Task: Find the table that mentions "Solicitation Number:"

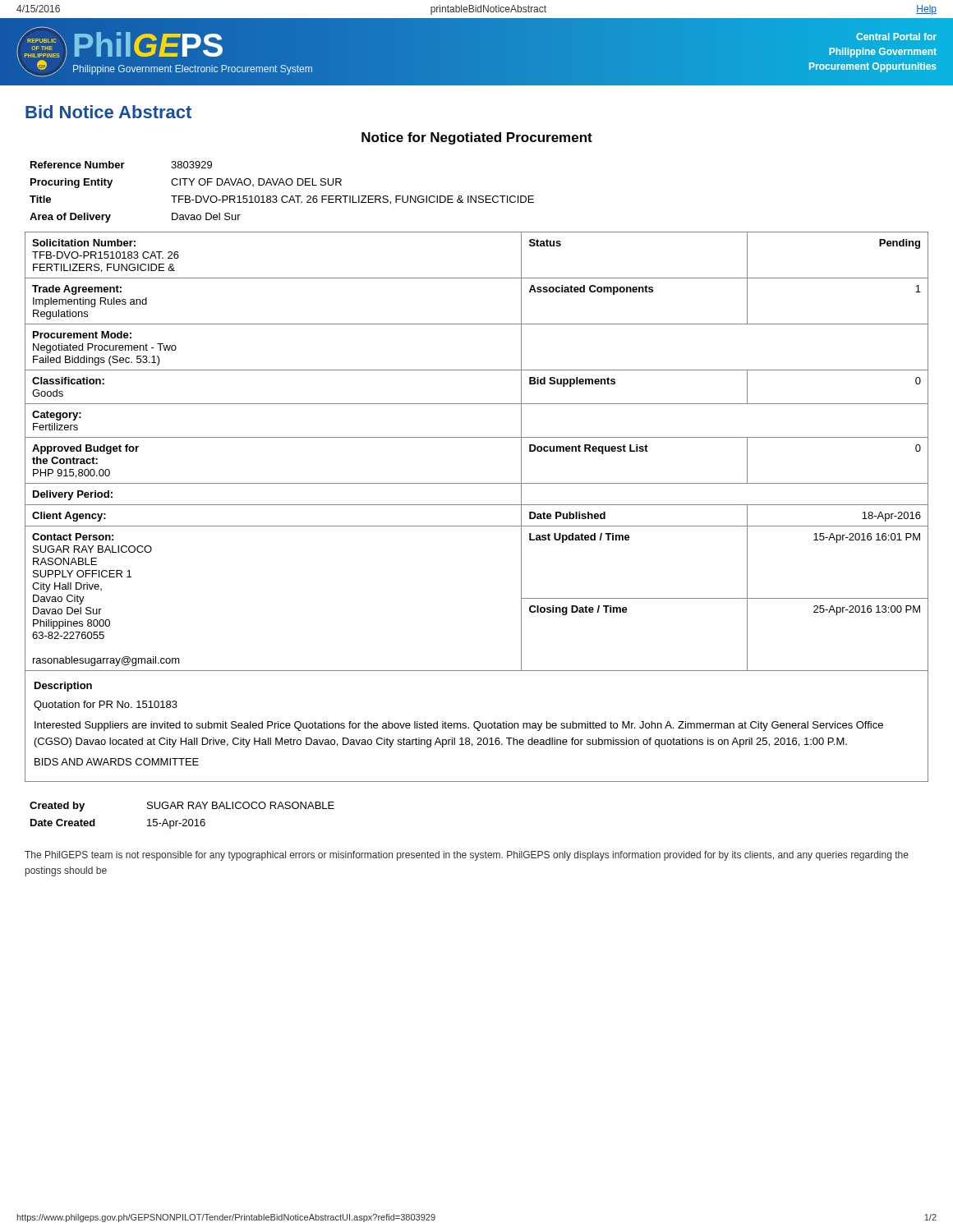Action: click(476, 451)
